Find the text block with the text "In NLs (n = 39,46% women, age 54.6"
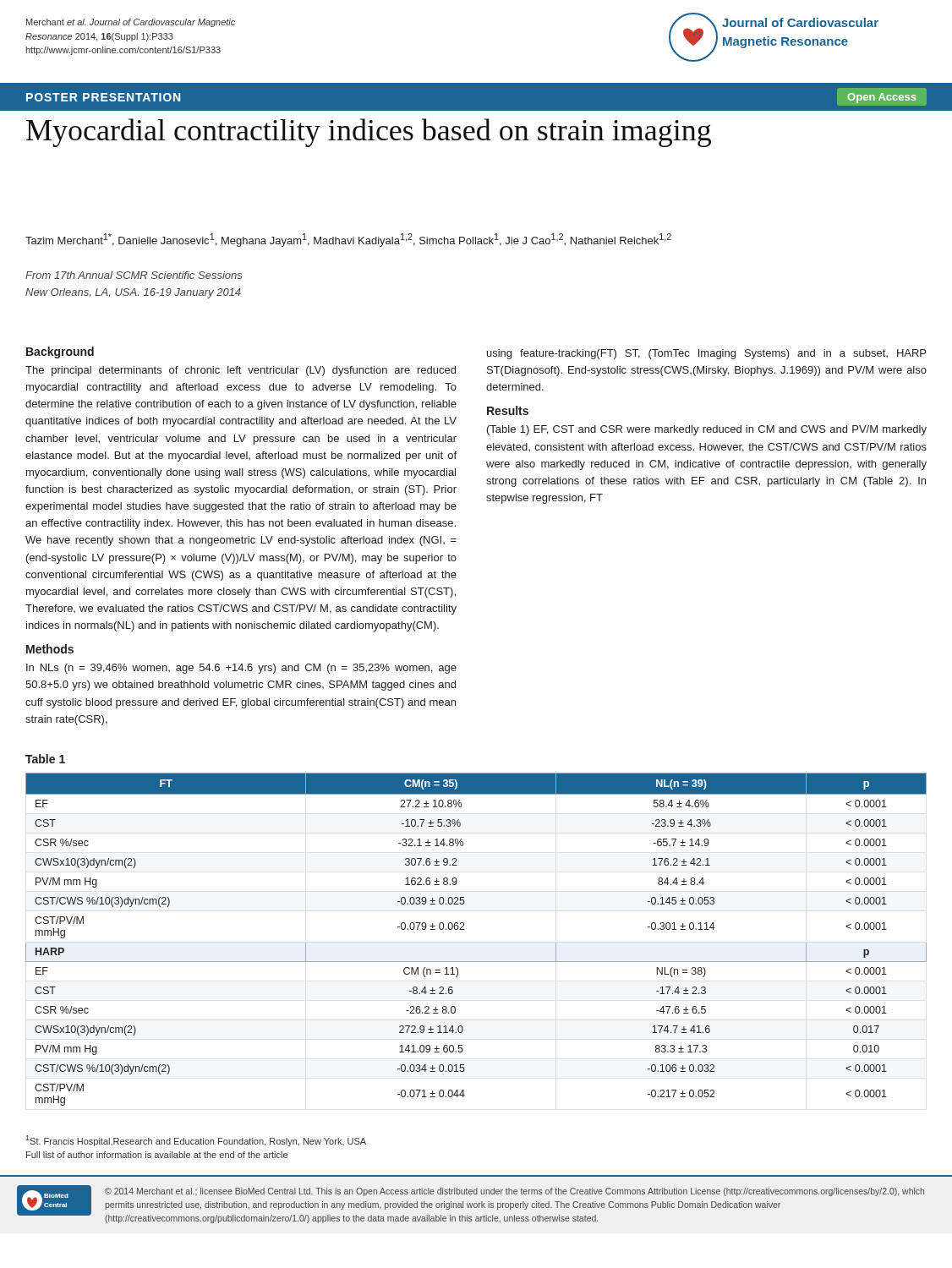This screenshot has width=952, height=1268. pos(241,693)
